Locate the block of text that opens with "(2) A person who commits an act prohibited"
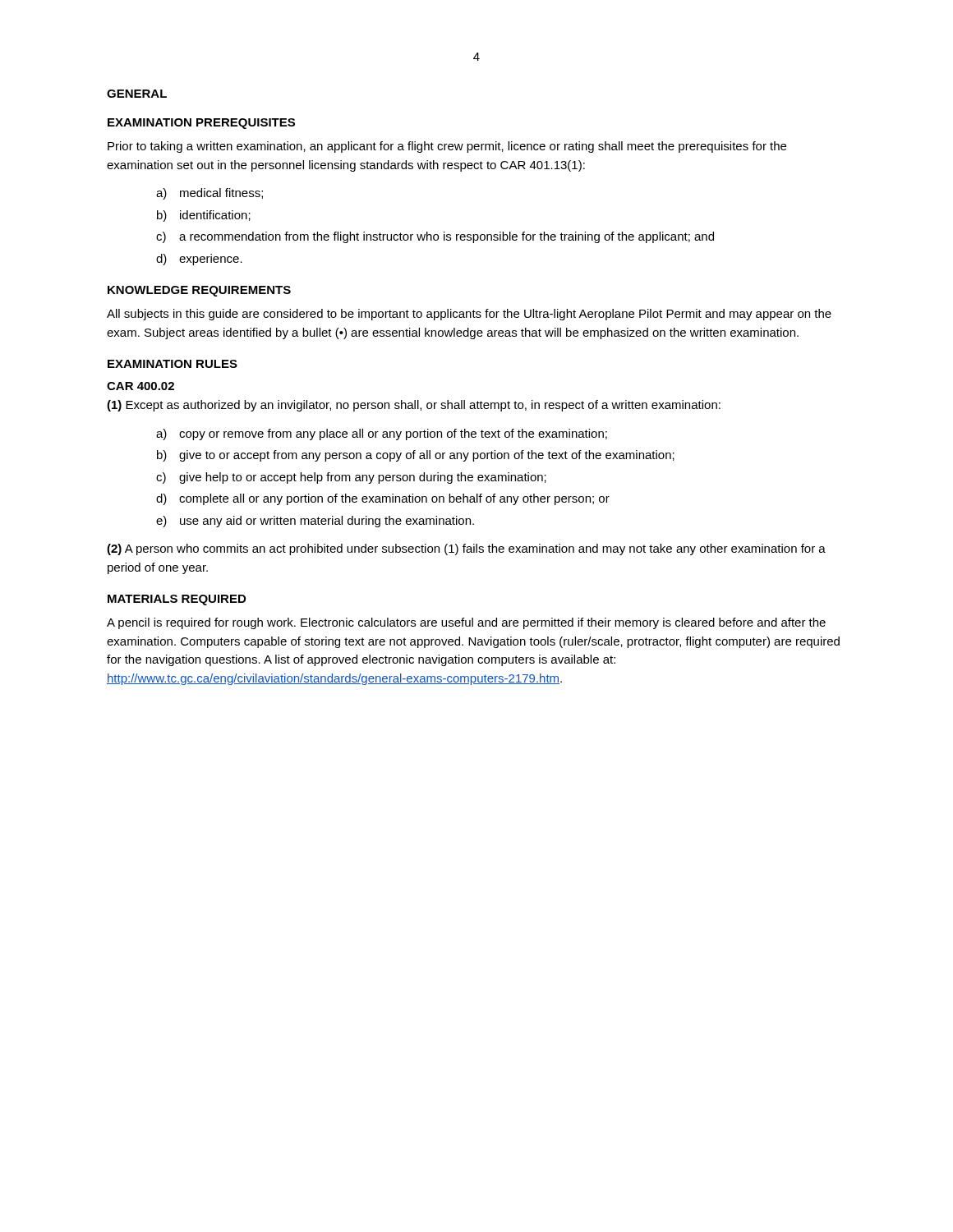The height and width of the screenshot is (1232, 953). [466, 557]
